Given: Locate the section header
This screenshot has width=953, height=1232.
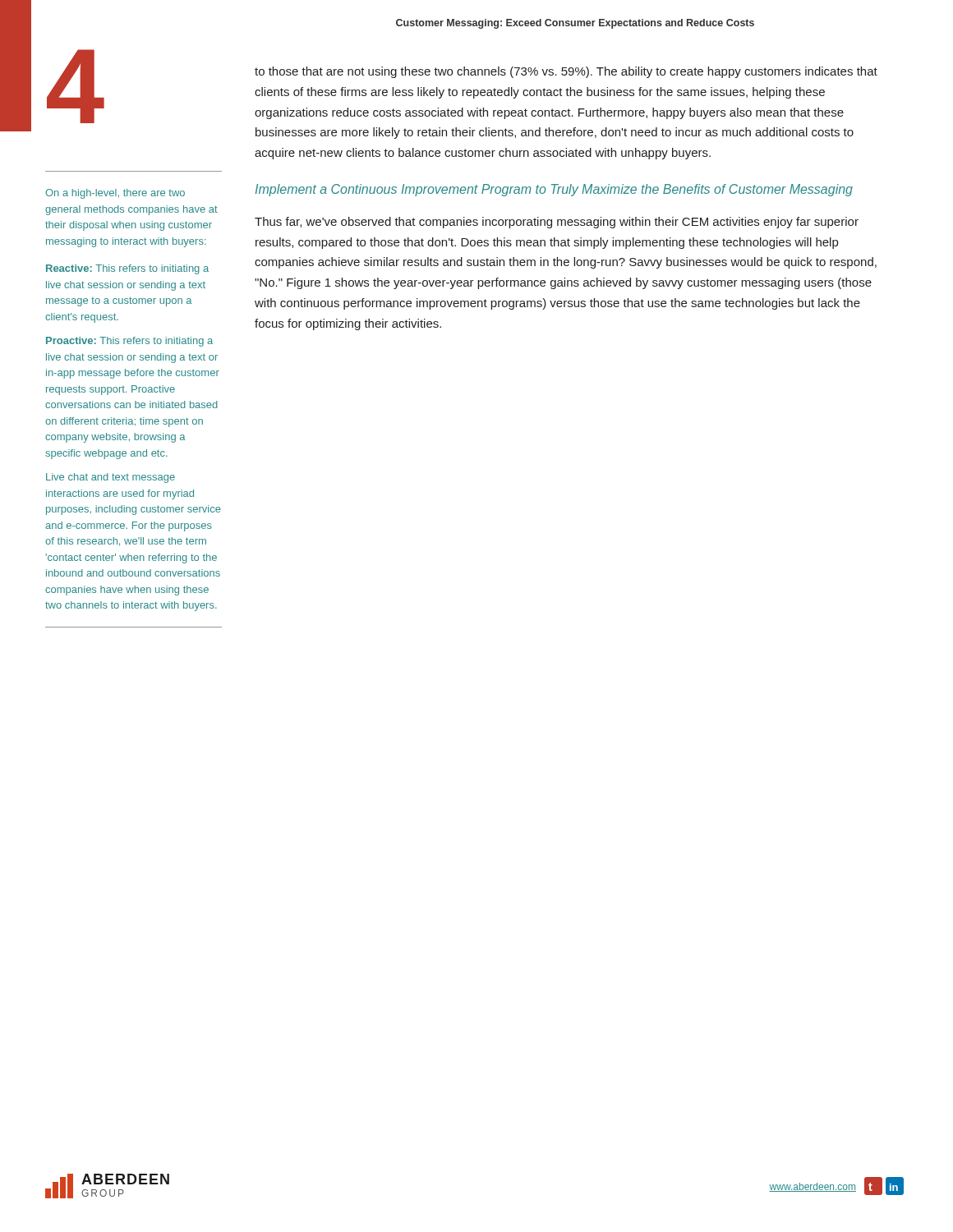Looking at the screenshot, I should tap(567, 189).
